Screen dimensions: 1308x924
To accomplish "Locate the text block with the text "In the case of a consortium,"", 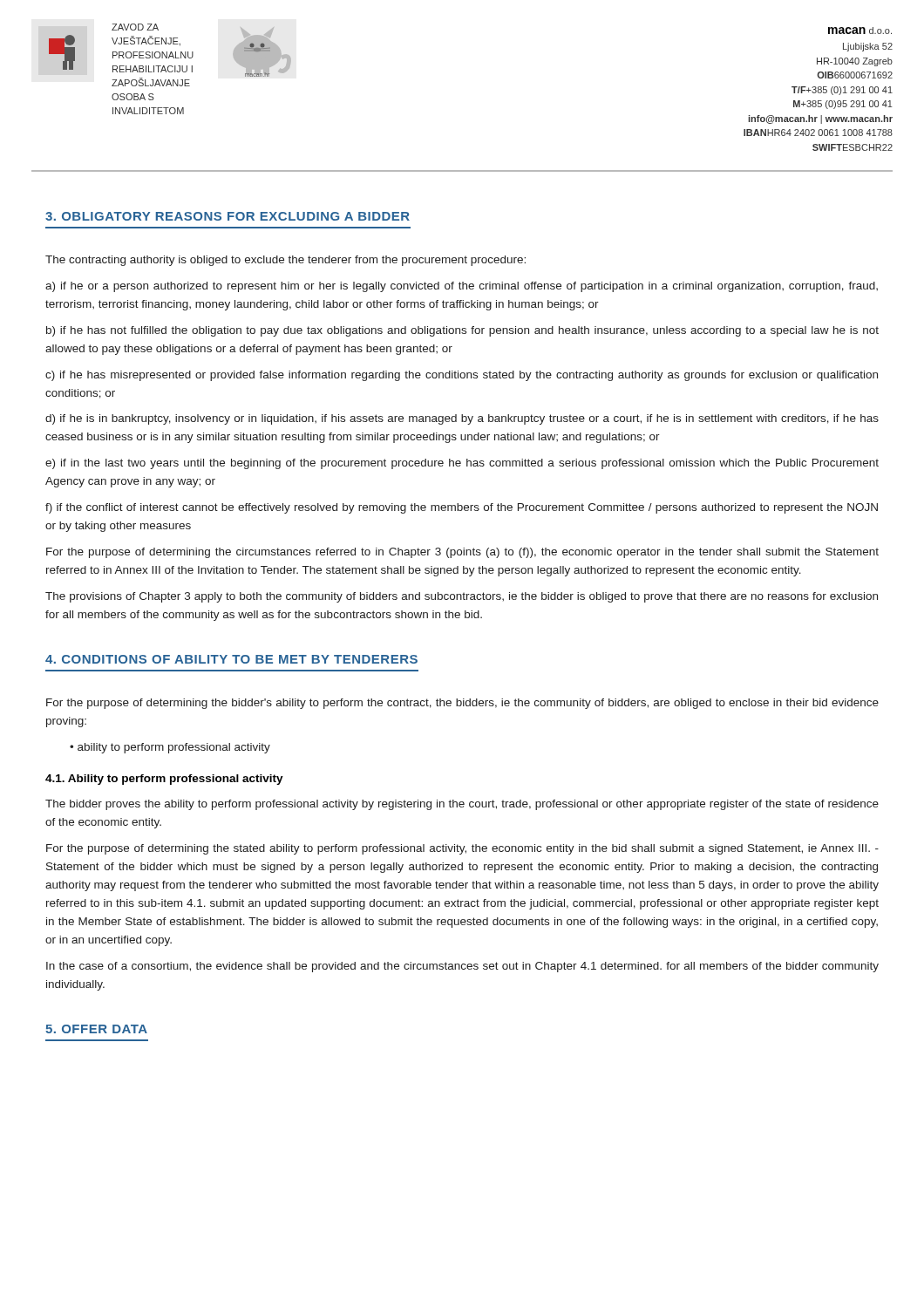I will pyautogui.click(x=462, y=975).
